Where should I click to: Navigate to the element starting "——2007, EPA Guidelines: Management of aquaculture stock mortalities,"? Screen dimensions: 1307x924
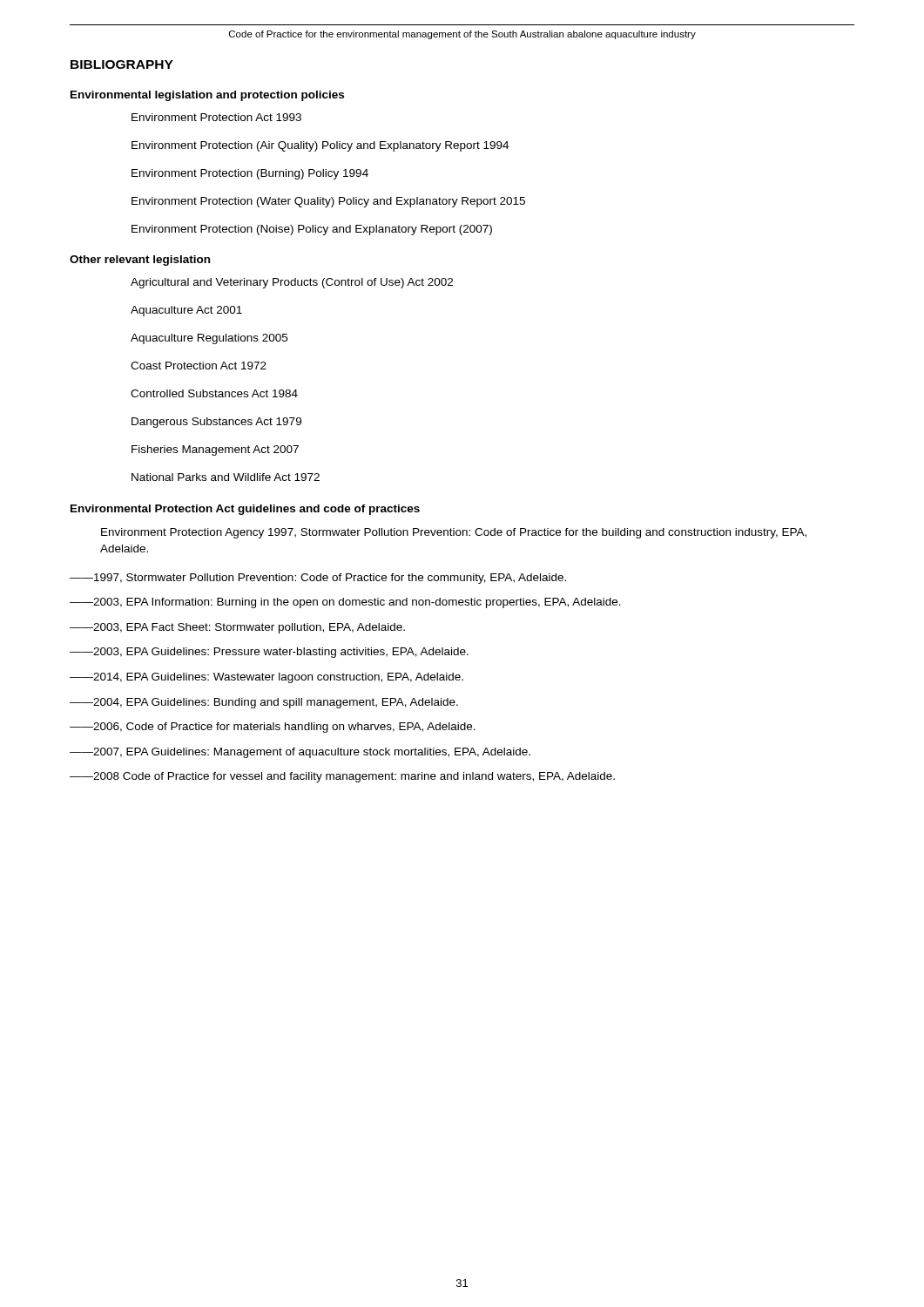[300, 751]
